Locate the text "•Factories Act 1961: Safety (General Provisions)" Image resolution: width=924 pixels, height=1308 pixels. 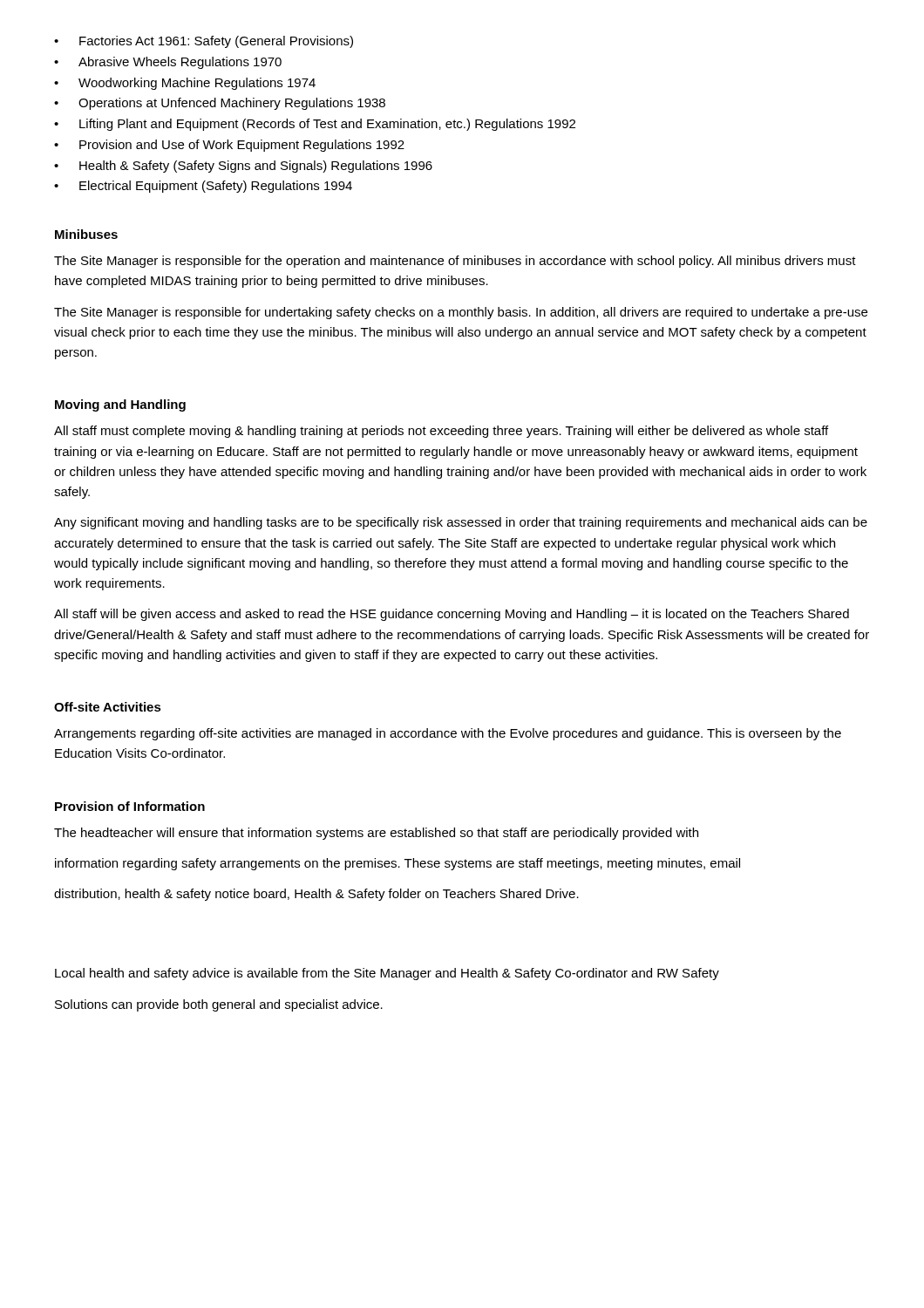pyautogui.click(x=204, y=41)
